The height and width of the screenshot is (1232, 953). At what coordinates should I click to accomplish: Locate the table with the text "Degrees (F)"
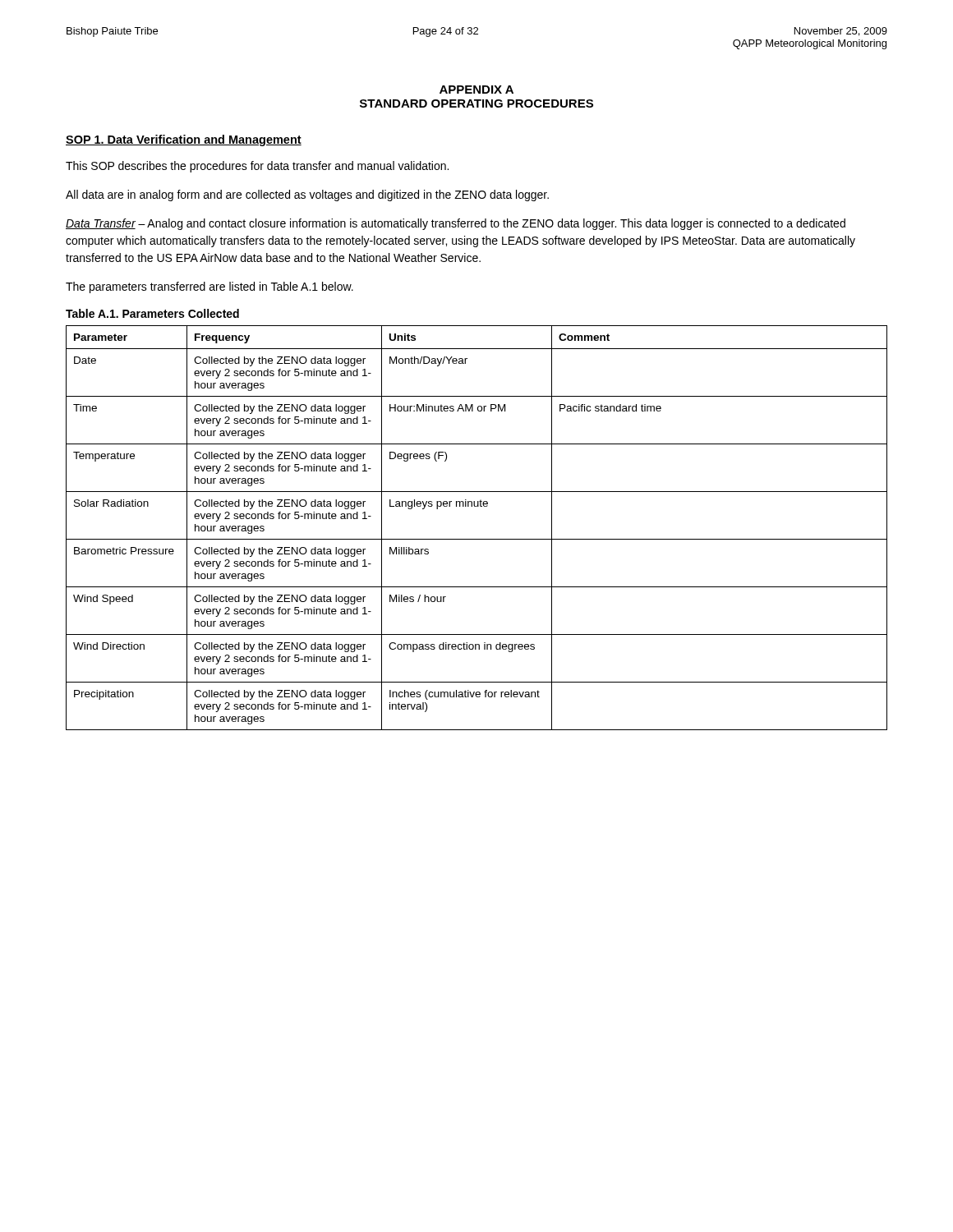pos(476,528)
